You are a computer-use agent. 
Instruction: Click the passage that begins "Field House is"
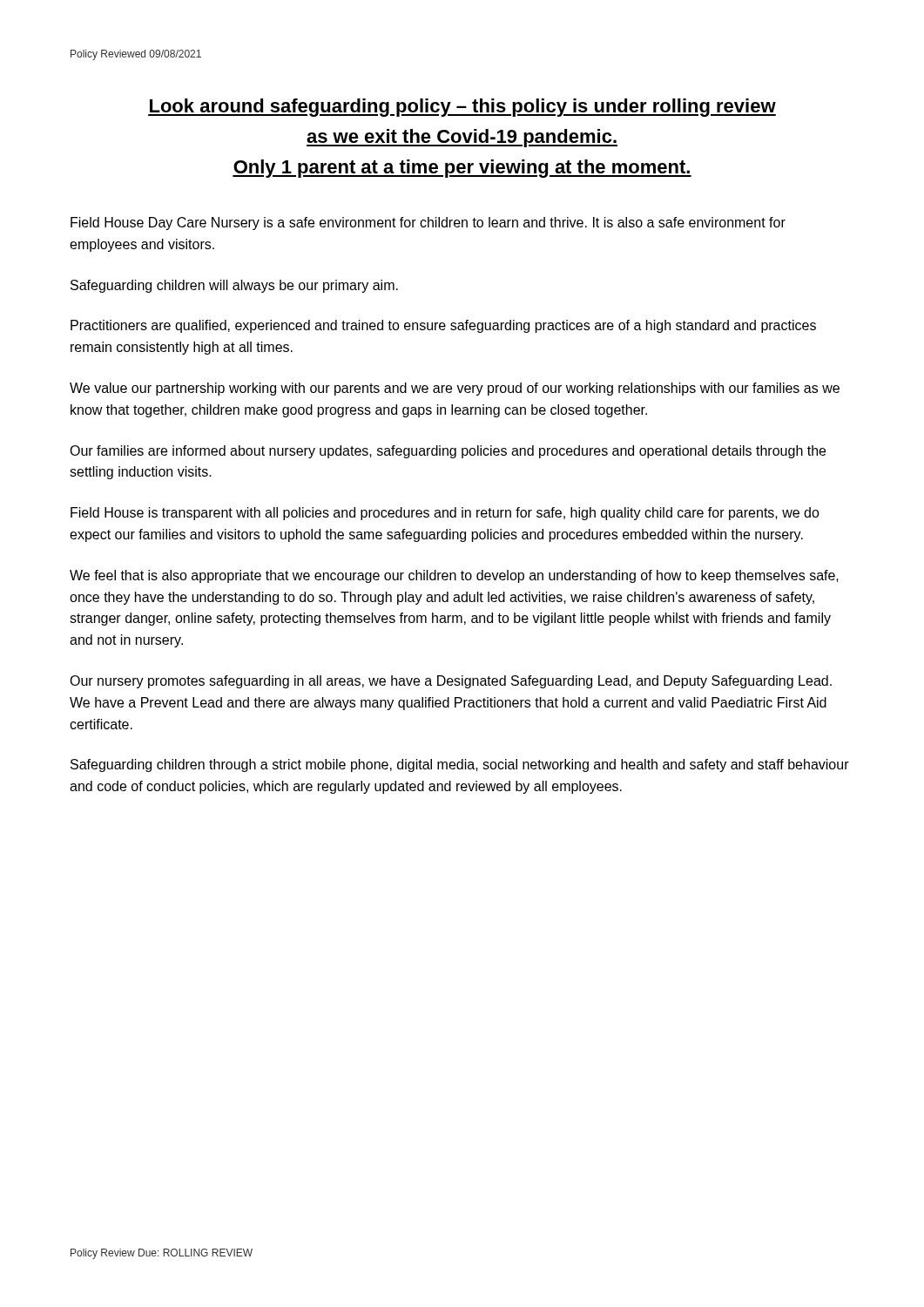click(445, 524)
